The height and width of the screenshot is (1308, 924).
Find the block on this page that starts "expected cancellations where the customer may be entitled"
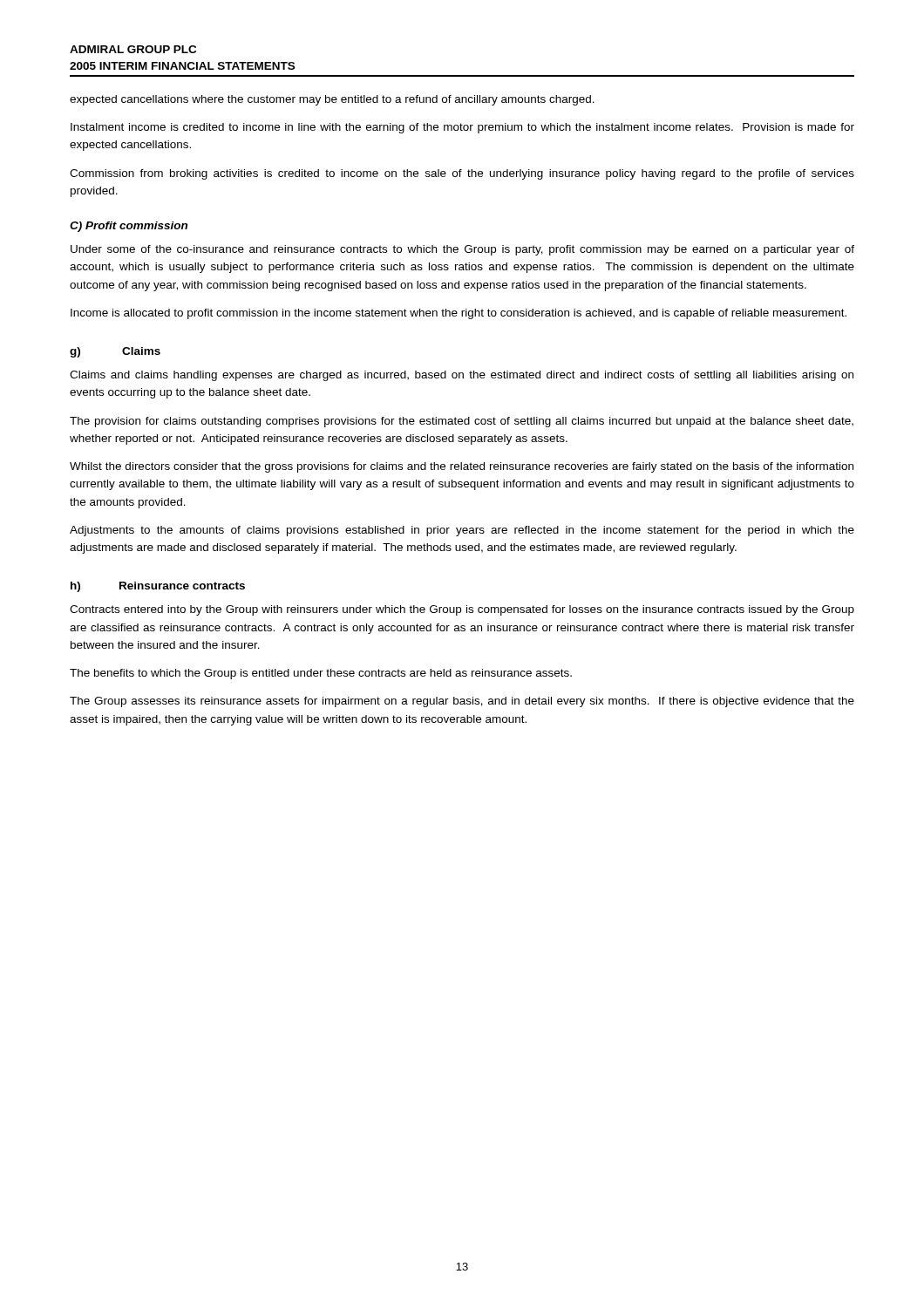pyautogui.click(x=332, y=99)
